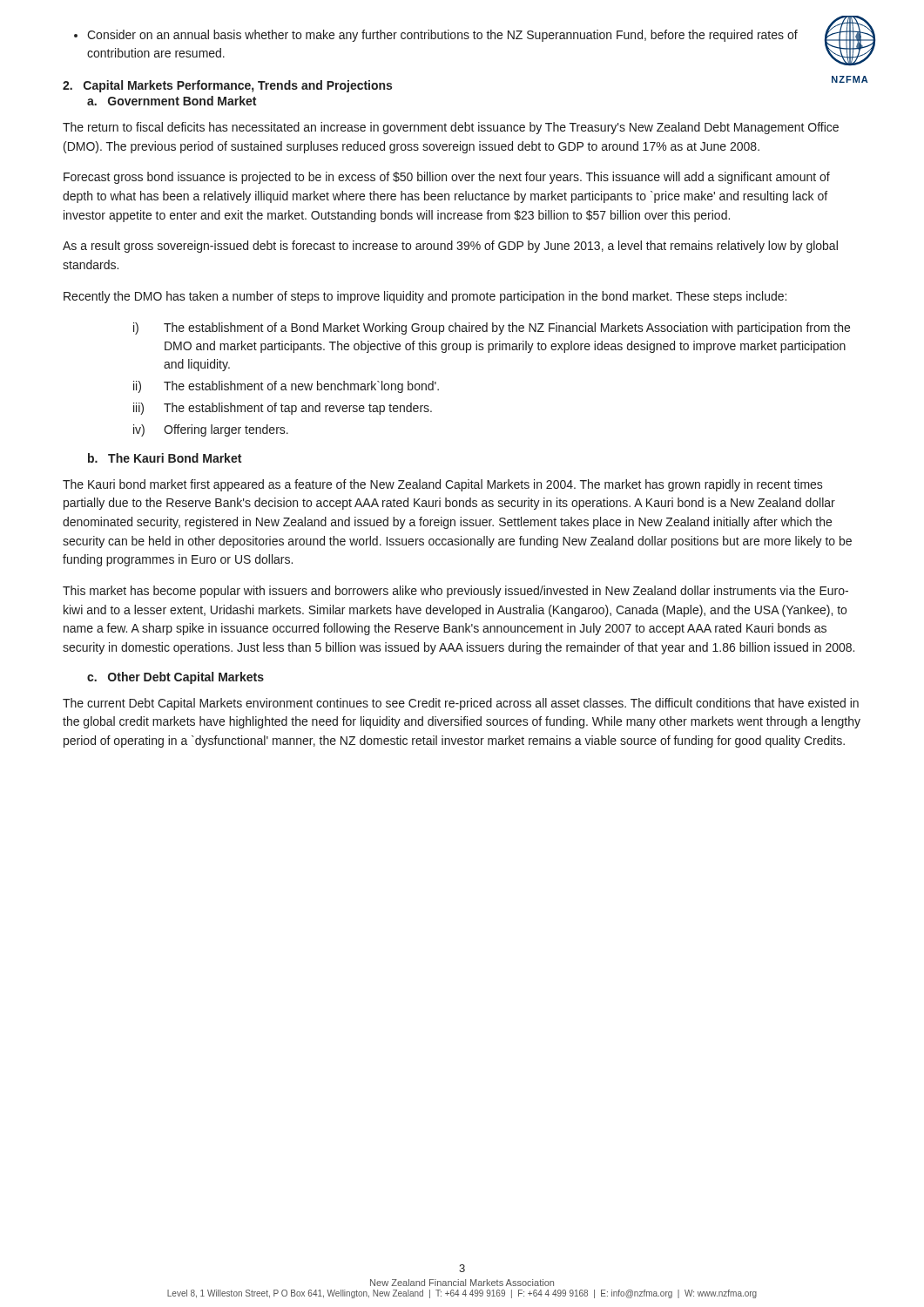The width and height of the screenshot is (924, 1307).
Task: Select the region starting "iii) The establishment"
Action: pos(283,409)
